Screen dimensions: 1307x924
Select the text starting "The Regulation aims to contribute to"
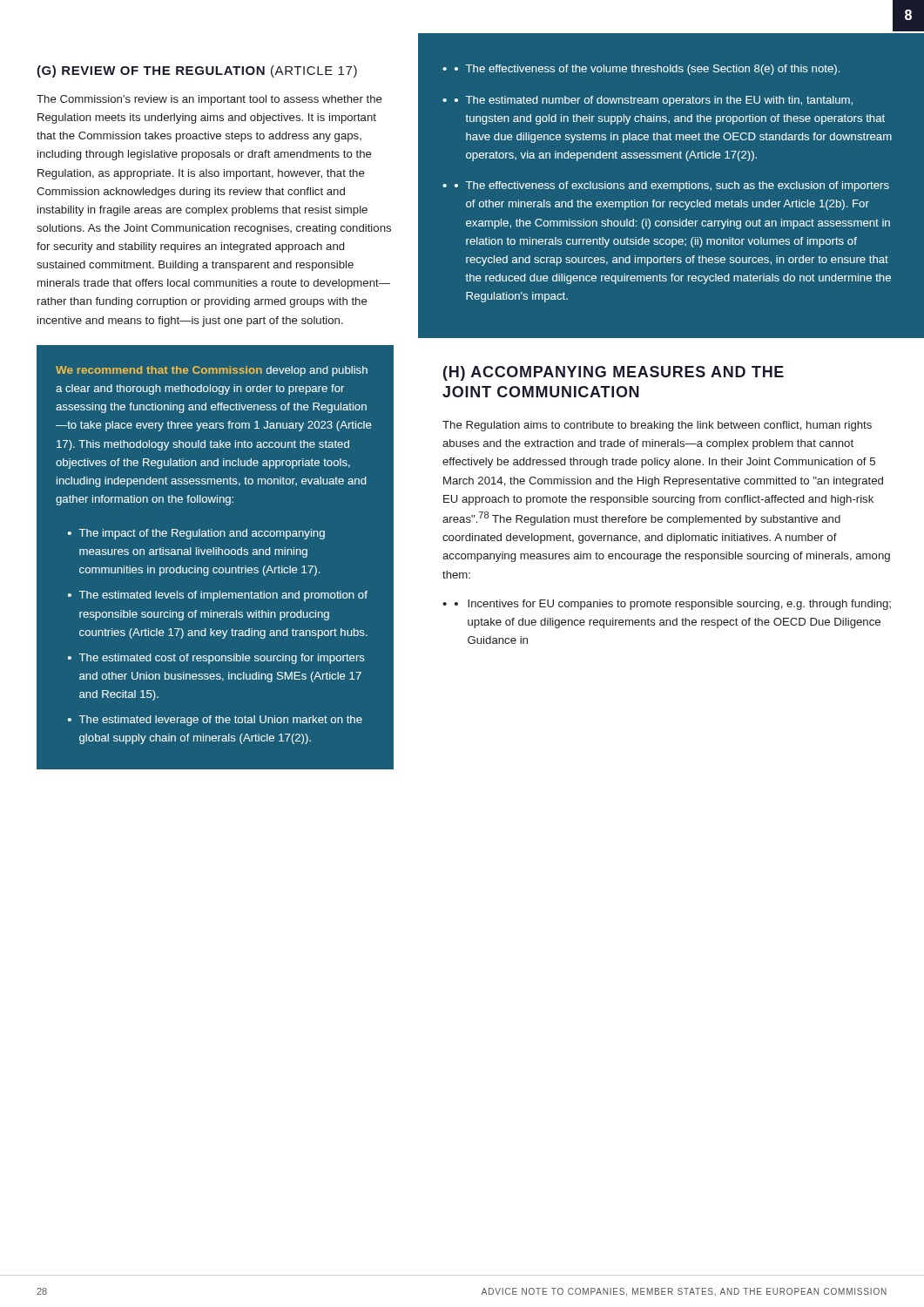point(666,500)
